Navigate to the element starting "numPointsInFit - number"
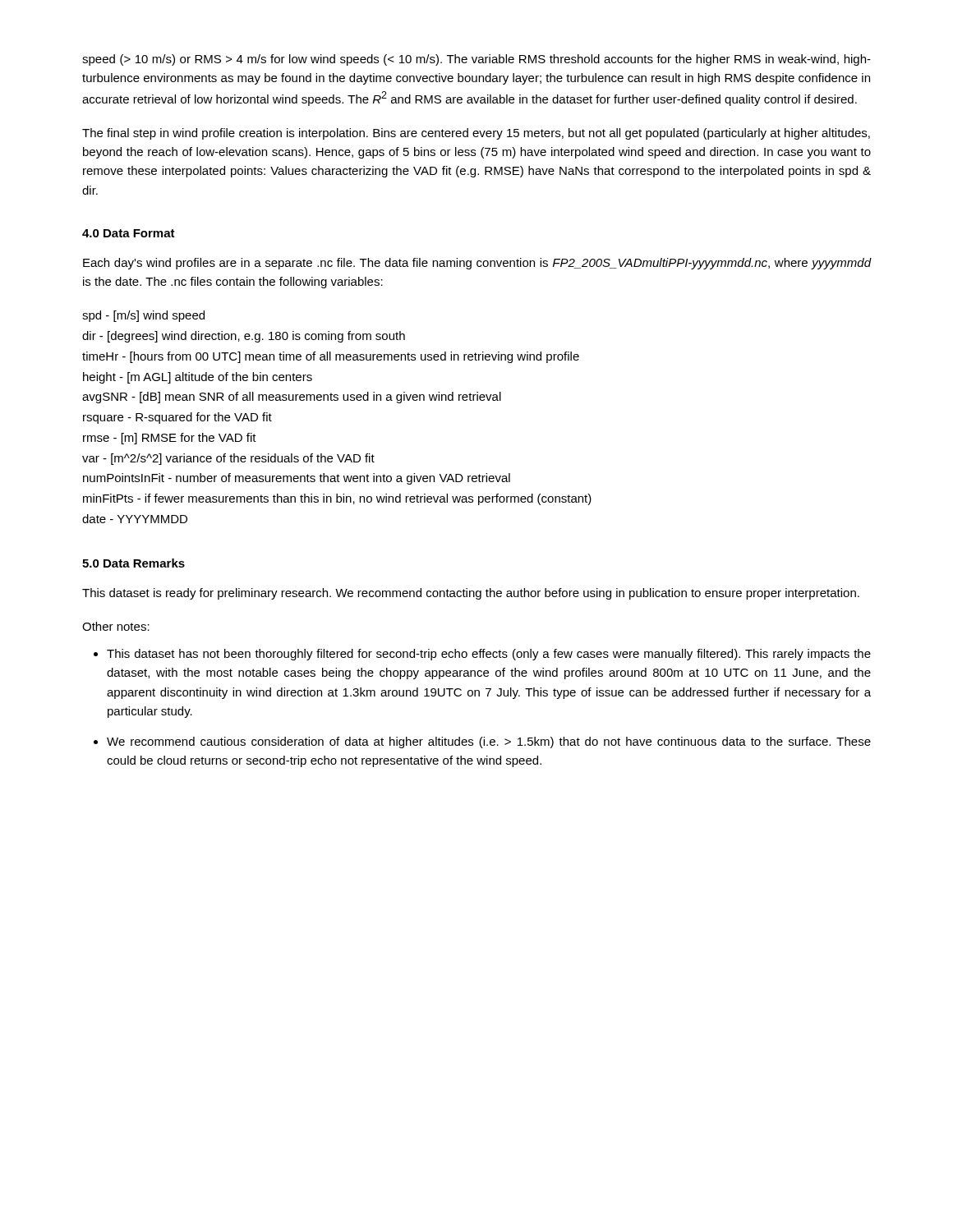 (296, 478)
